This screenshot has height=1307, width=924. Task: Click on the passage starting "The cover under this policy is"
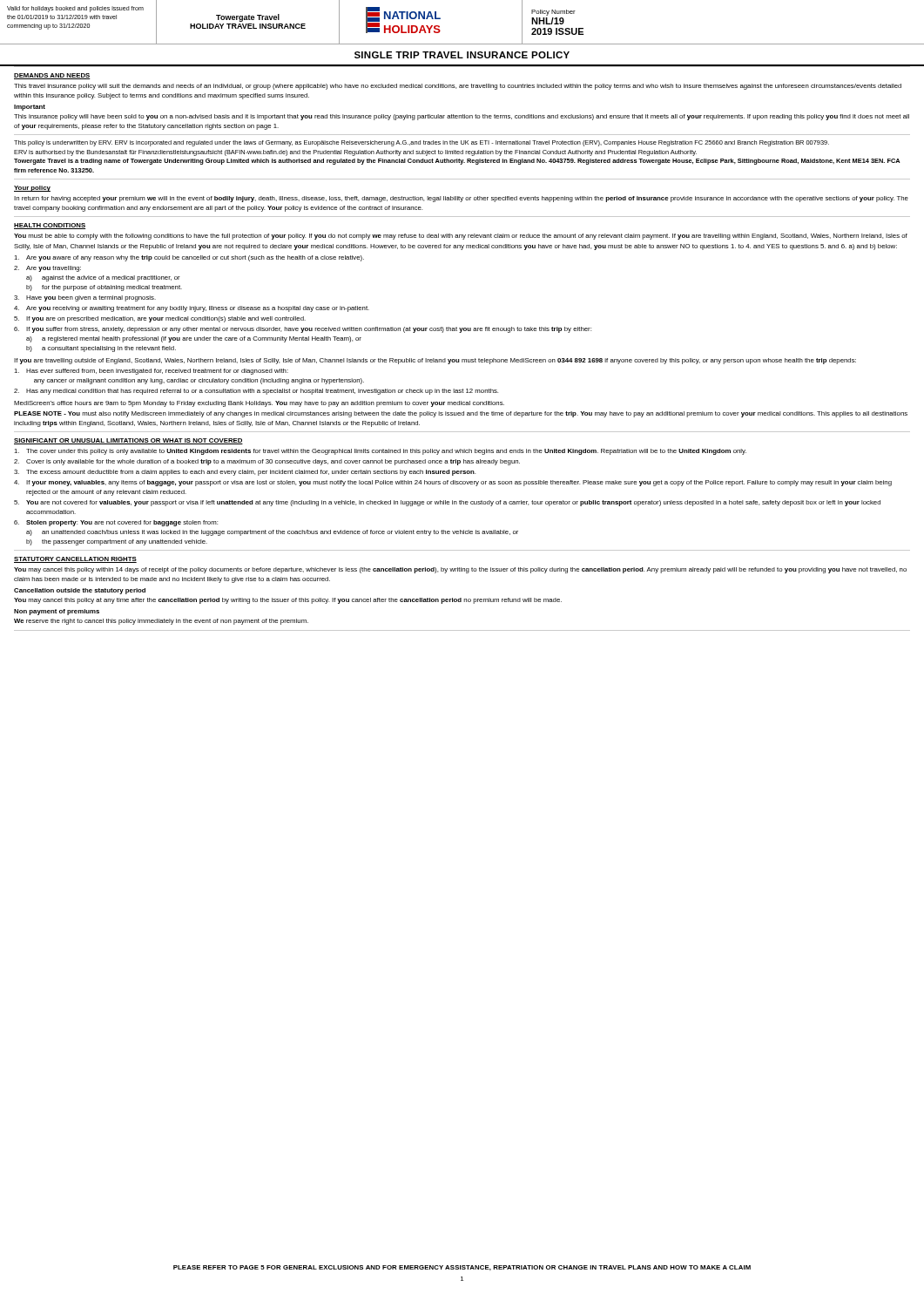pos(380,451)
